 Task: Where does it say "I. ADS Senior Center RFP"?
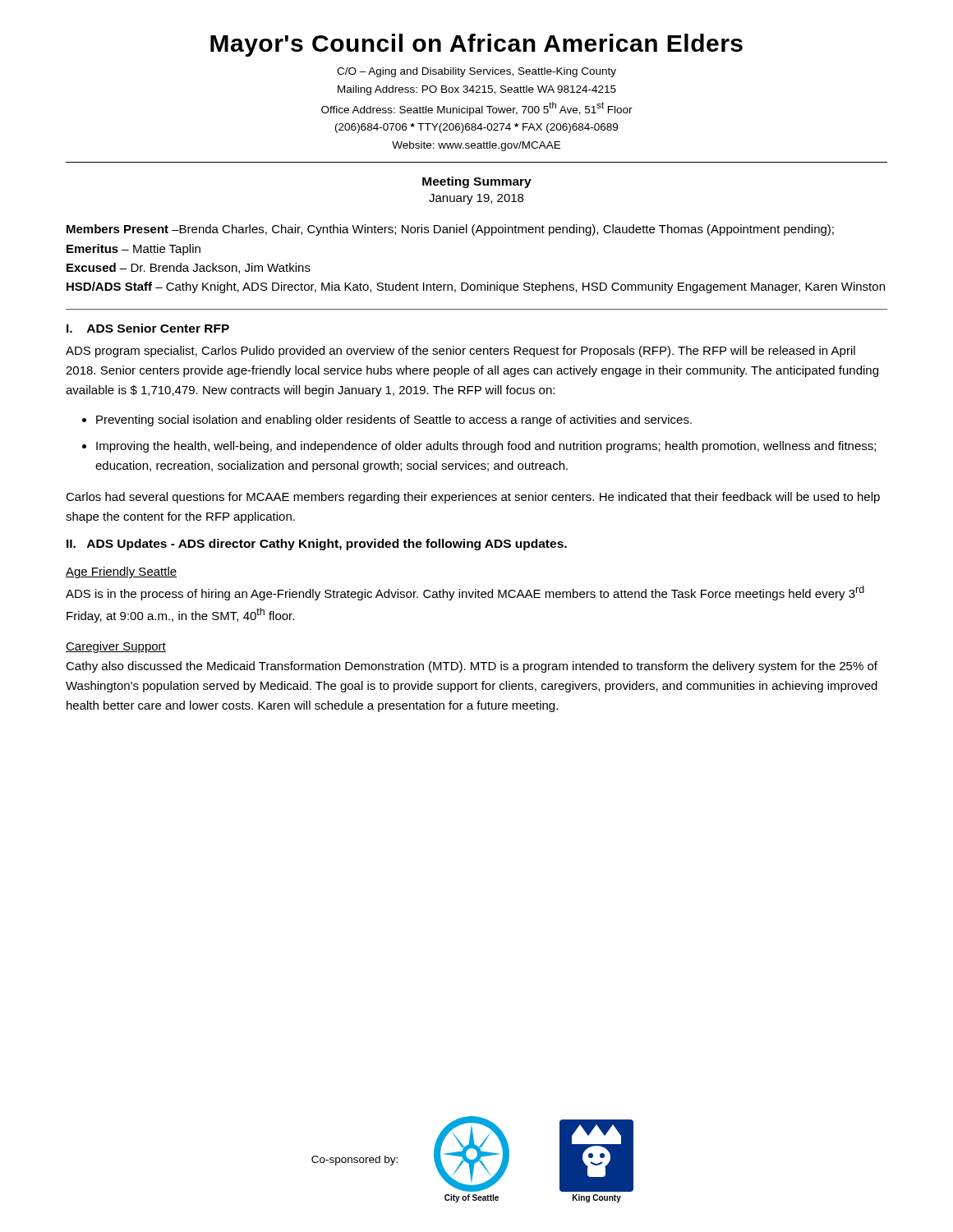[148, 329]
